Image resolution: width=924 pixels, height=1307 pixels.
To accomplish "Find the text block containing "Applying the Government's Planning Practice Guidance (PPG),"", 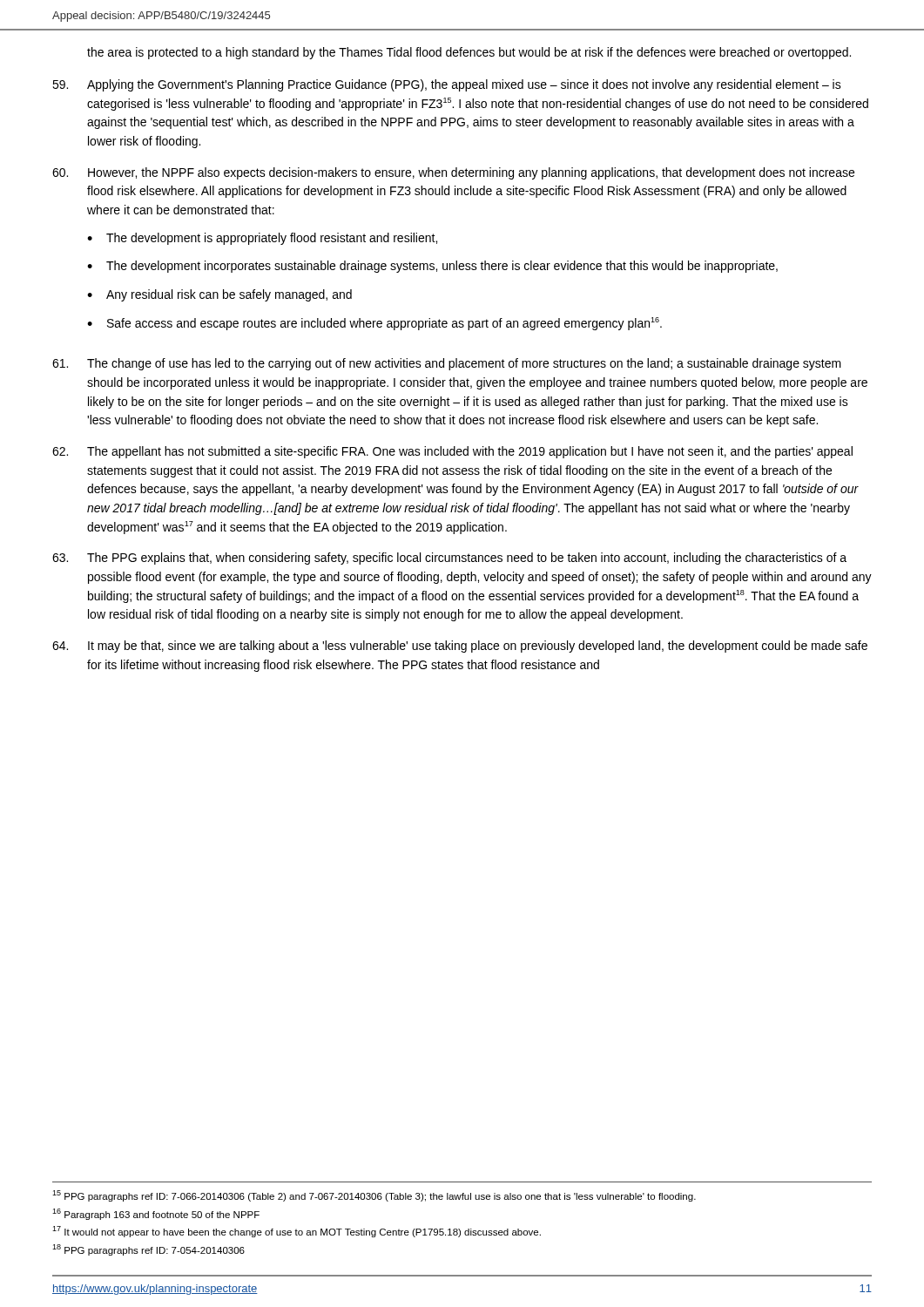I will click(462, 114).
